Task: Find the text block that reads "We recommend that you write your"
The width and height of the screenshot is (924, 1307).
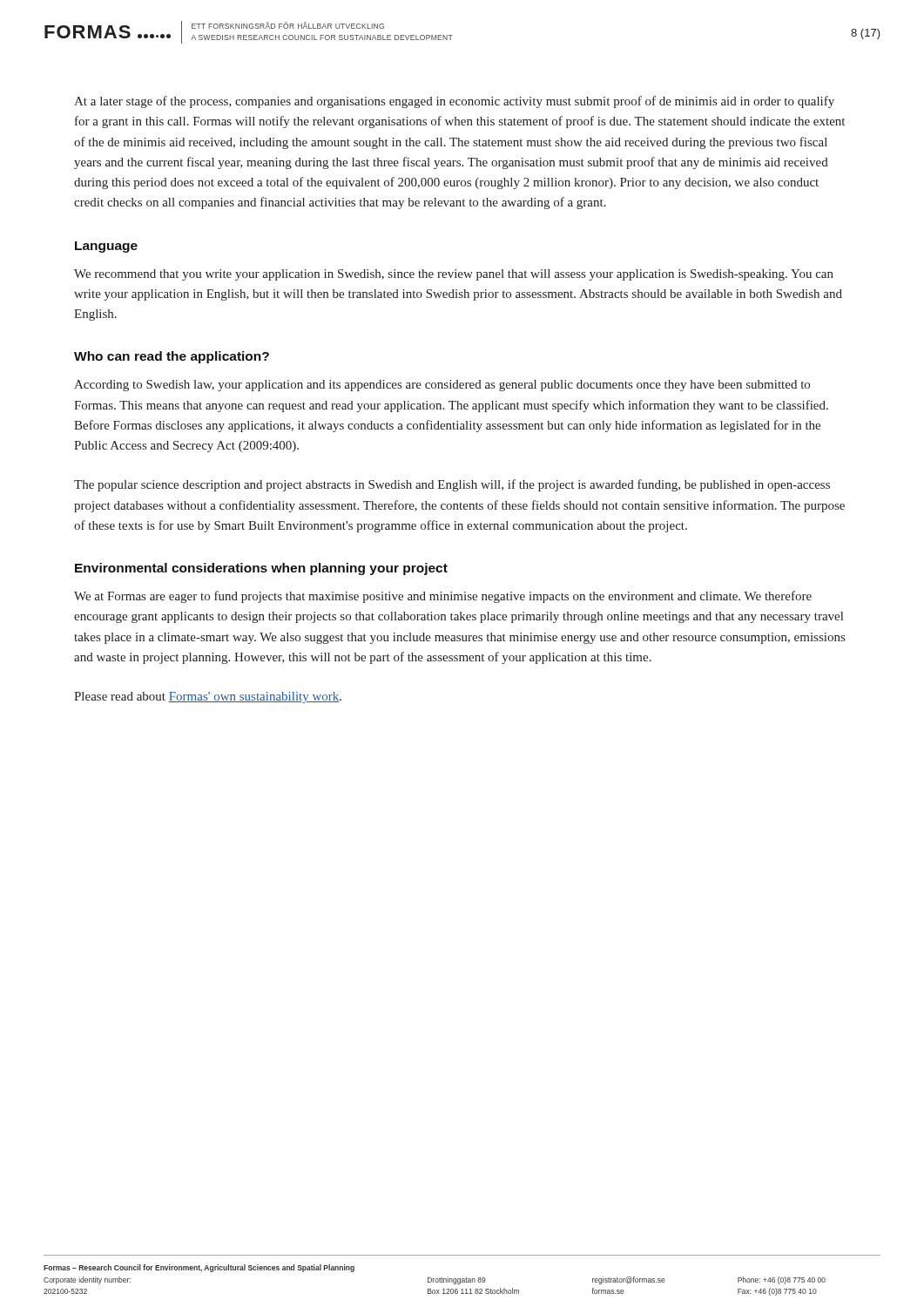Action: tap(458, 293)
